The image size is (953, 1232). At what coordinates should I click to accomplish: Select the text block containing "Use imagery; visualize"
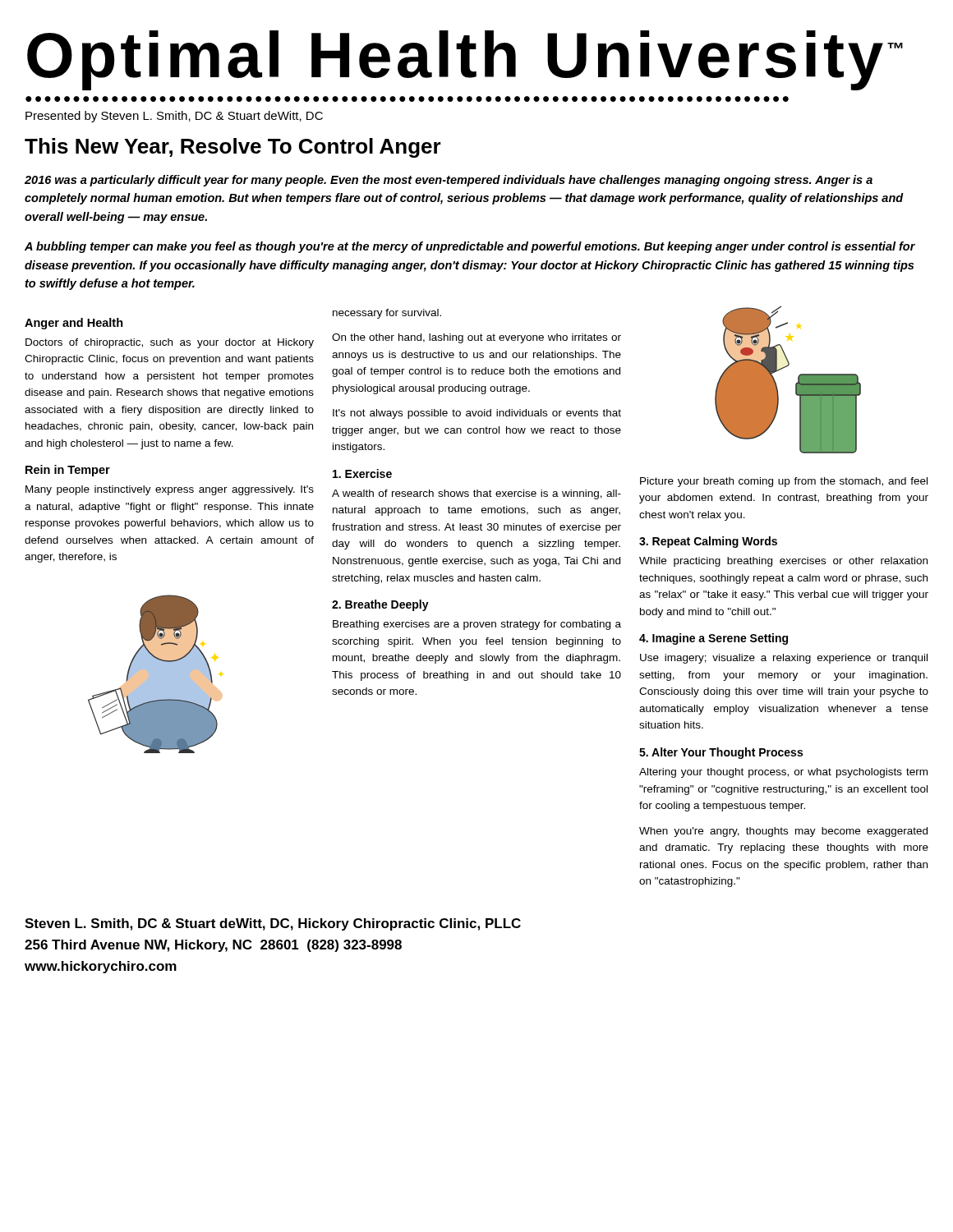pos(784,692)
